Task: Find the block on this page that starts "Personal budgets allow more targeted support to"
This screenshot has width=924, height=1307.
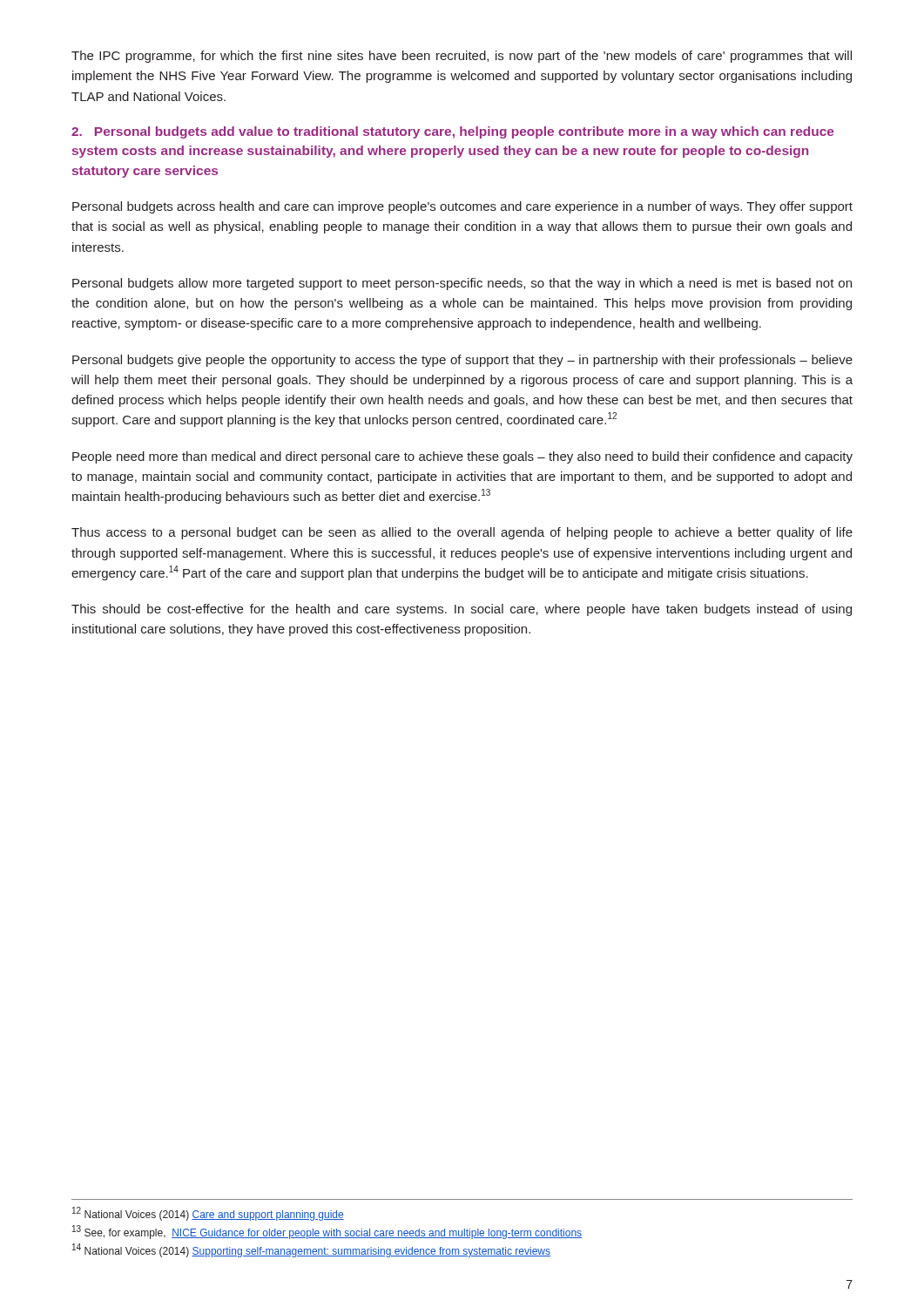Action: [x=462, y=303]
